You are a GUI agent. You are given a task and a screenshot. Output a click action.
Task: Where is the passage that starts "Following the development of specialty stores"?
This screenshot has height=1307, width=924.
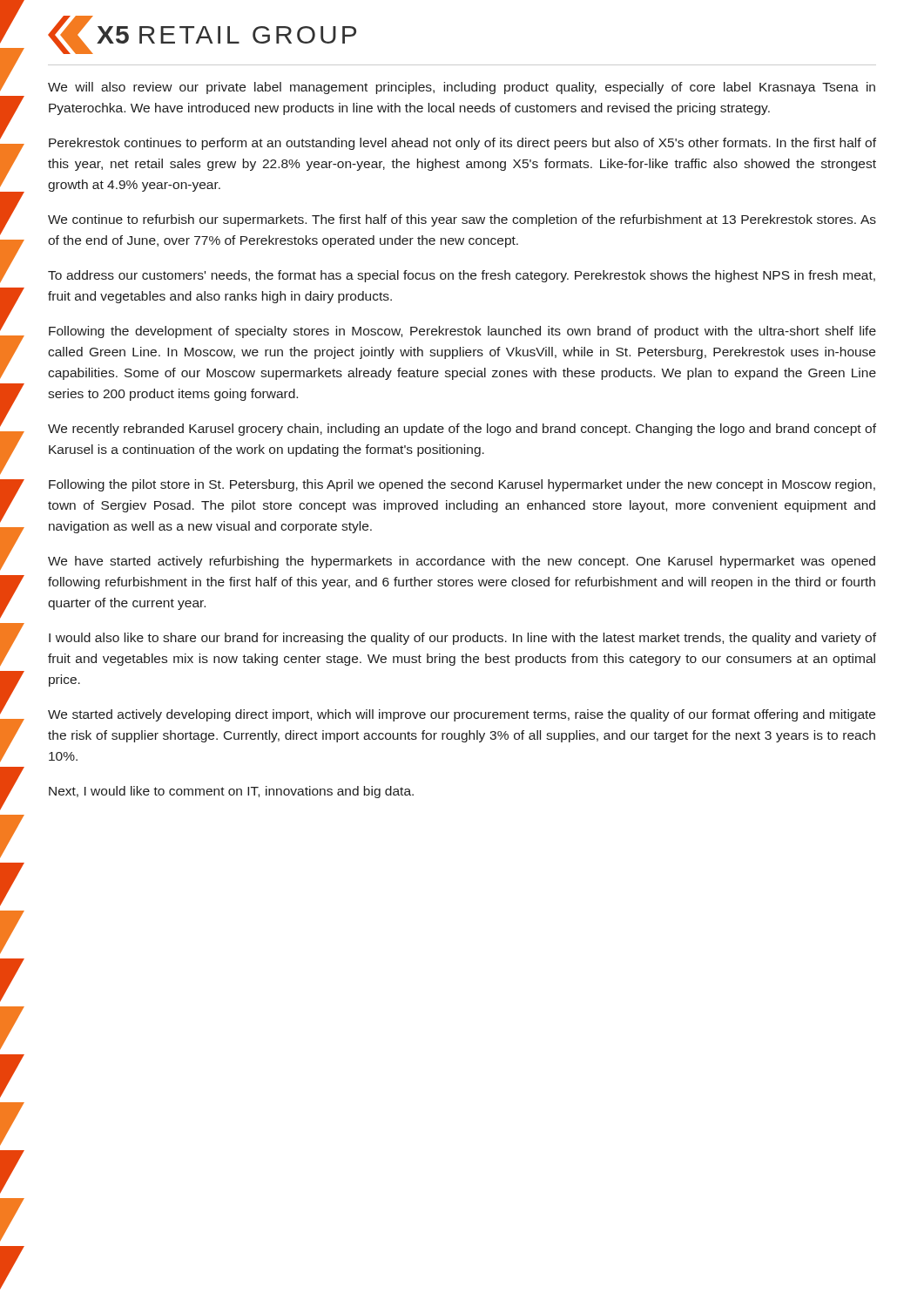tap(462, 362)
